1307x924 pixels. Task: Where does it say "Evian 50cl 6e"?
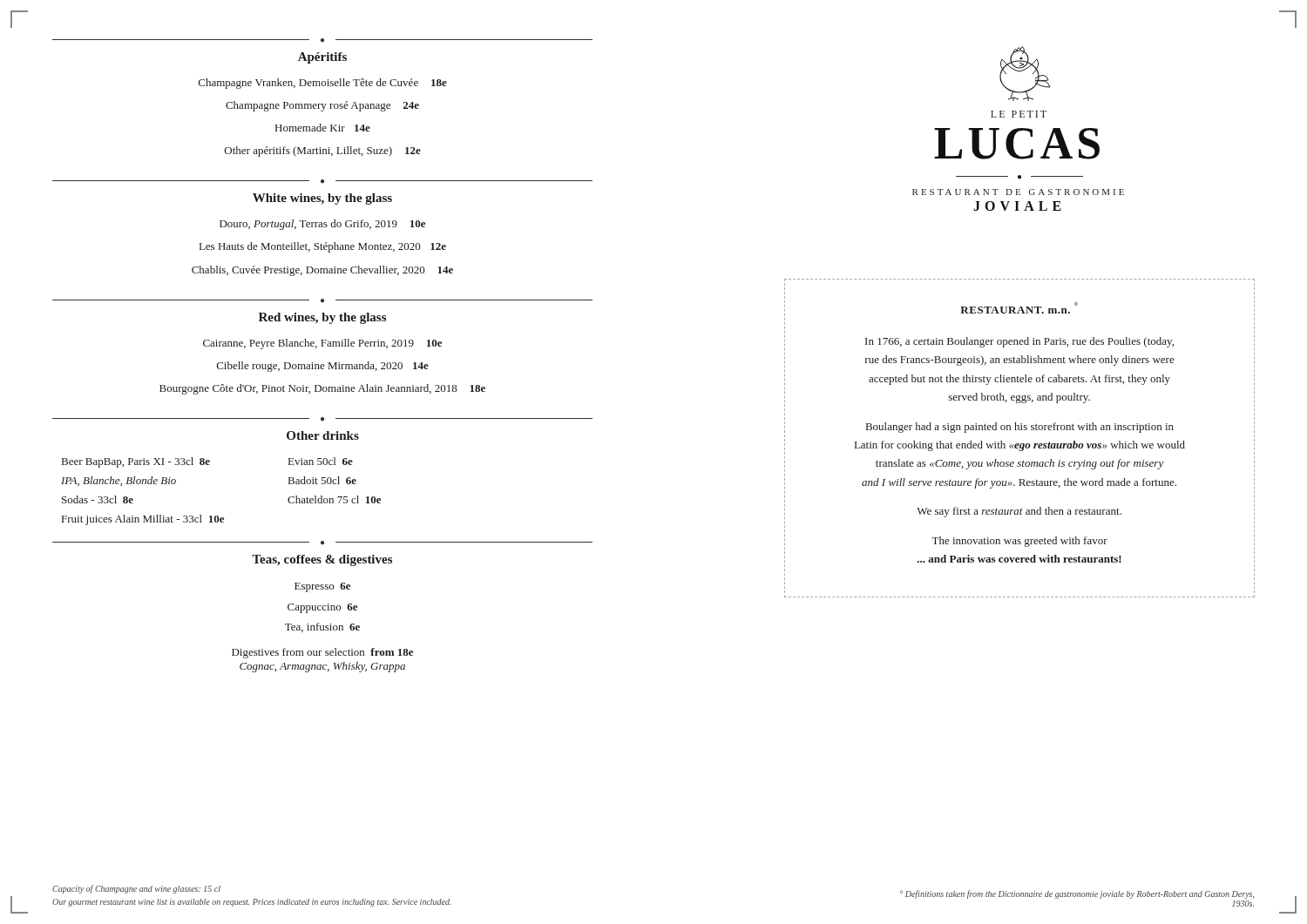click(320, 461)
